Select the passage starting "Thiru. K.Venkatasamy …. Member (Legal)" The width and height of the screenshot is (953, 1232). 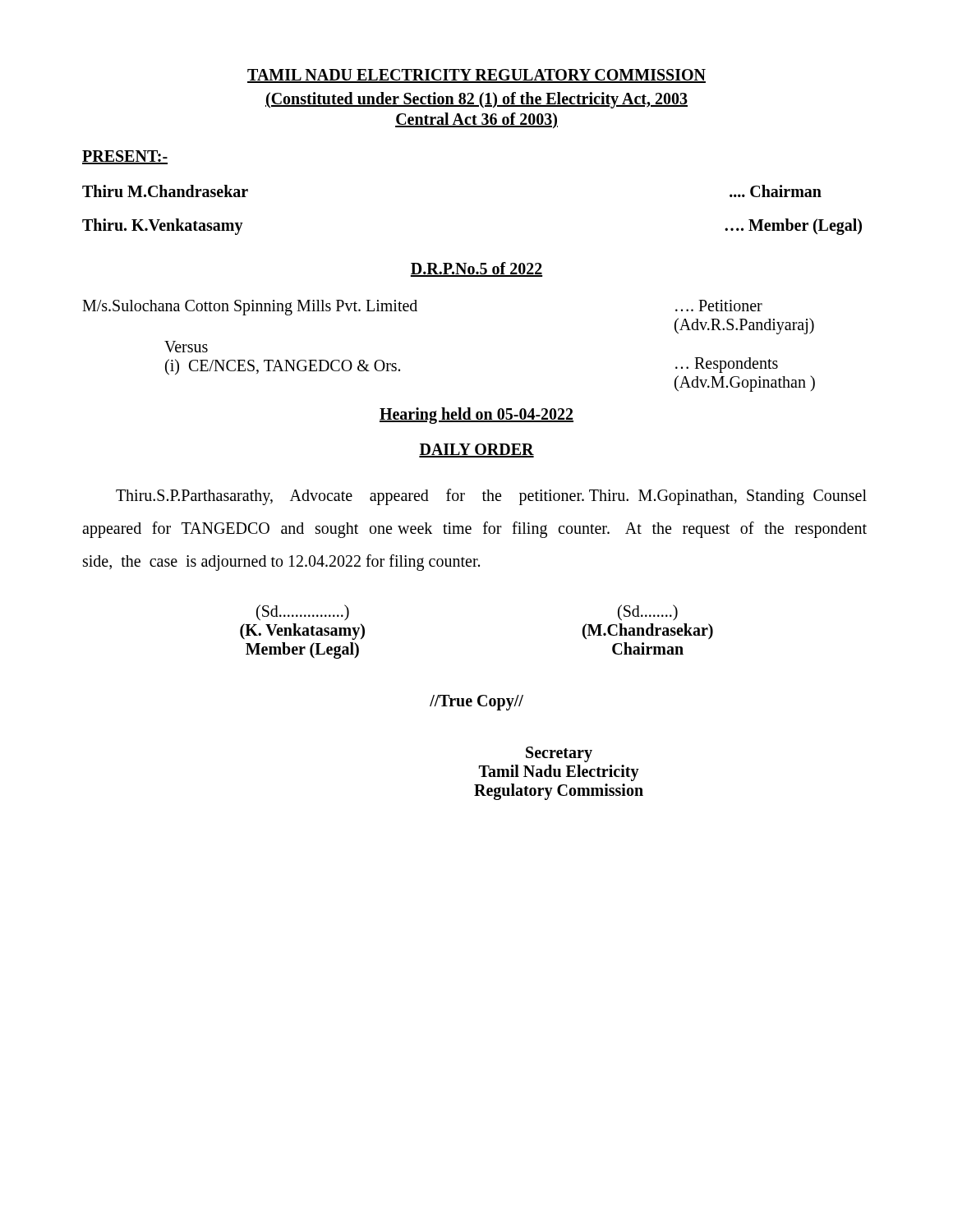(x=187, y=226)
